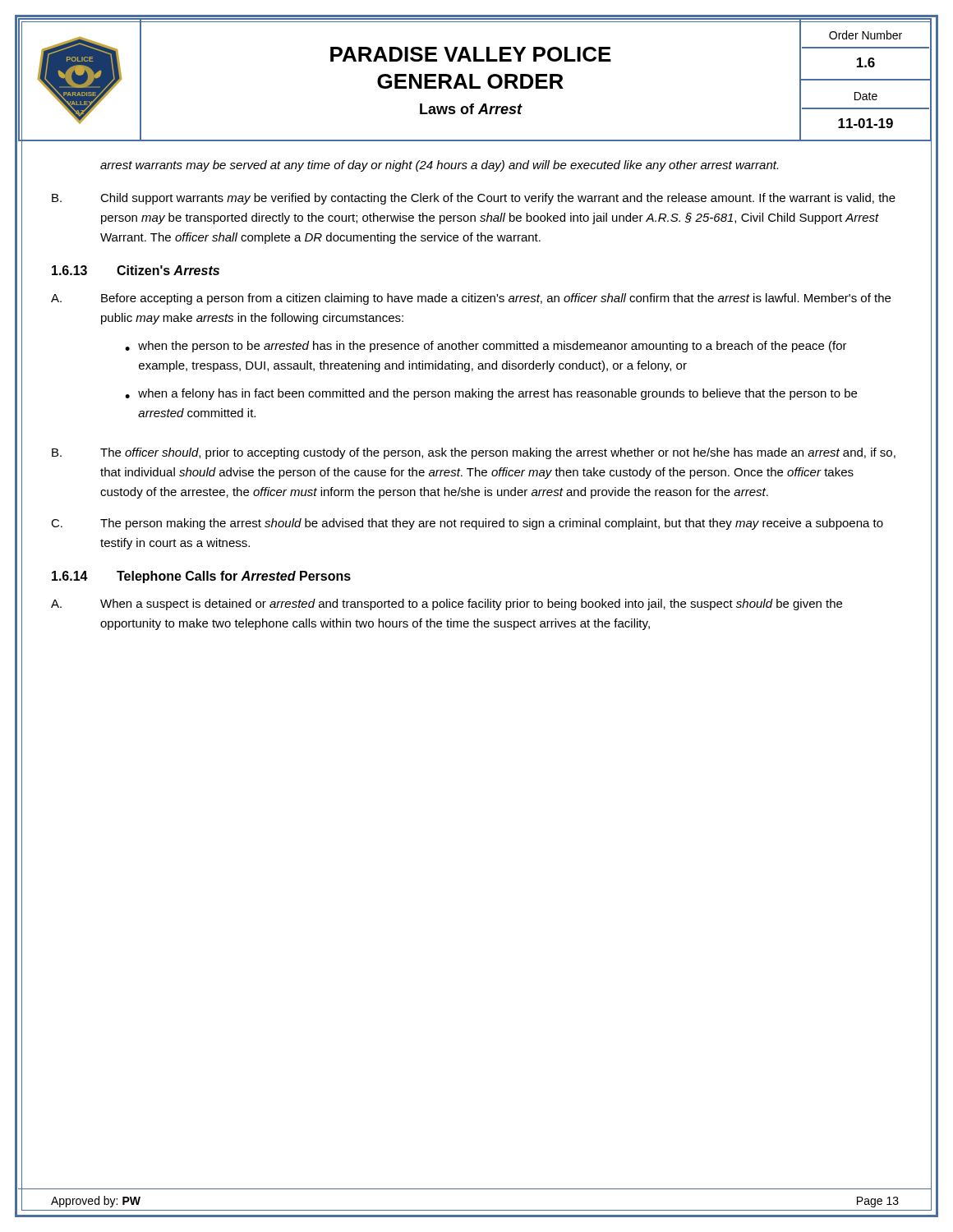Point to the region starting "arrest warrants may be served at"
The image size is (953, 1232).
(x=440, y=165)
